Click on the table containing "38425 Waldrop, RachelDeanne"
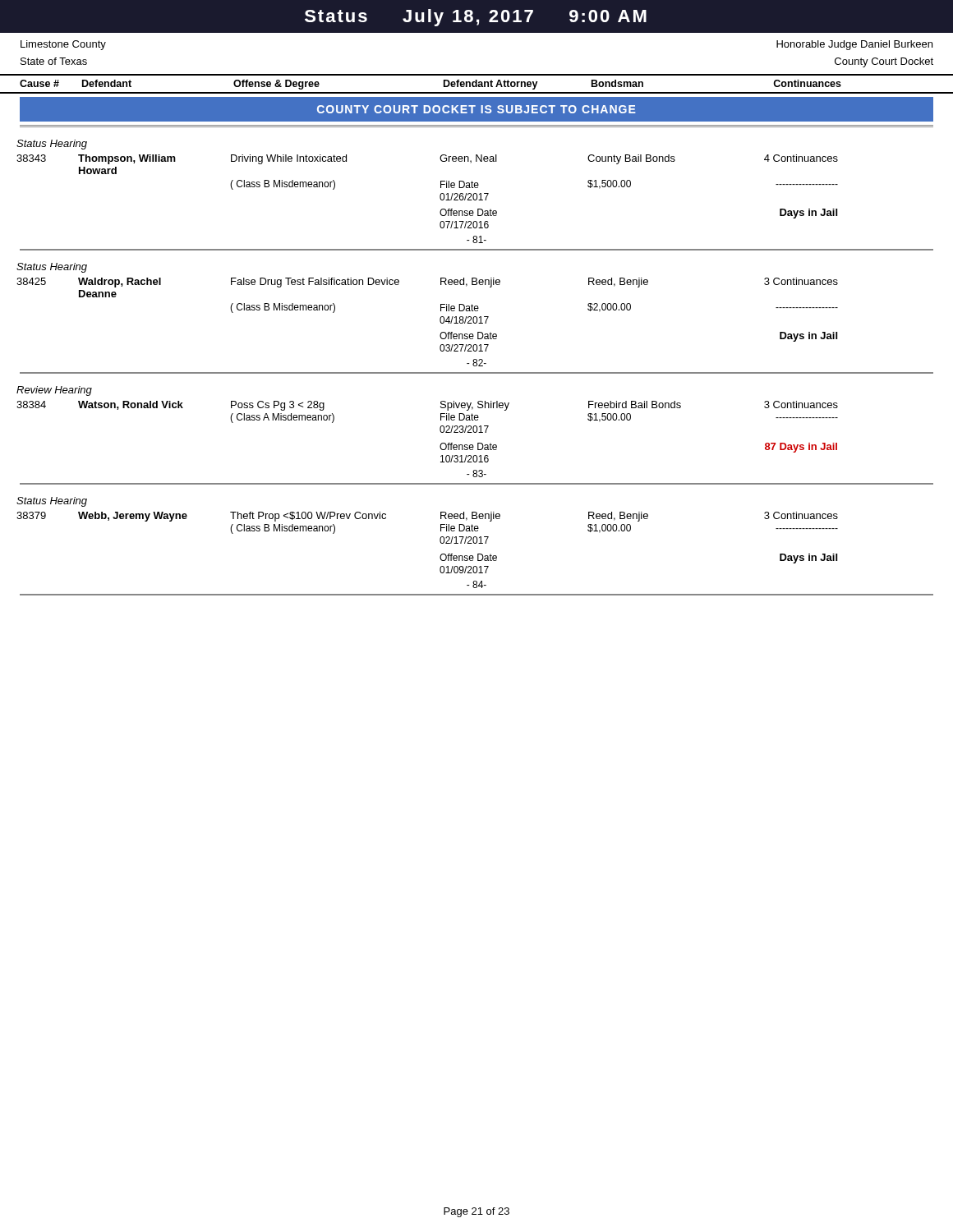This screenshot has height=1232, width=953. (476, 322)
